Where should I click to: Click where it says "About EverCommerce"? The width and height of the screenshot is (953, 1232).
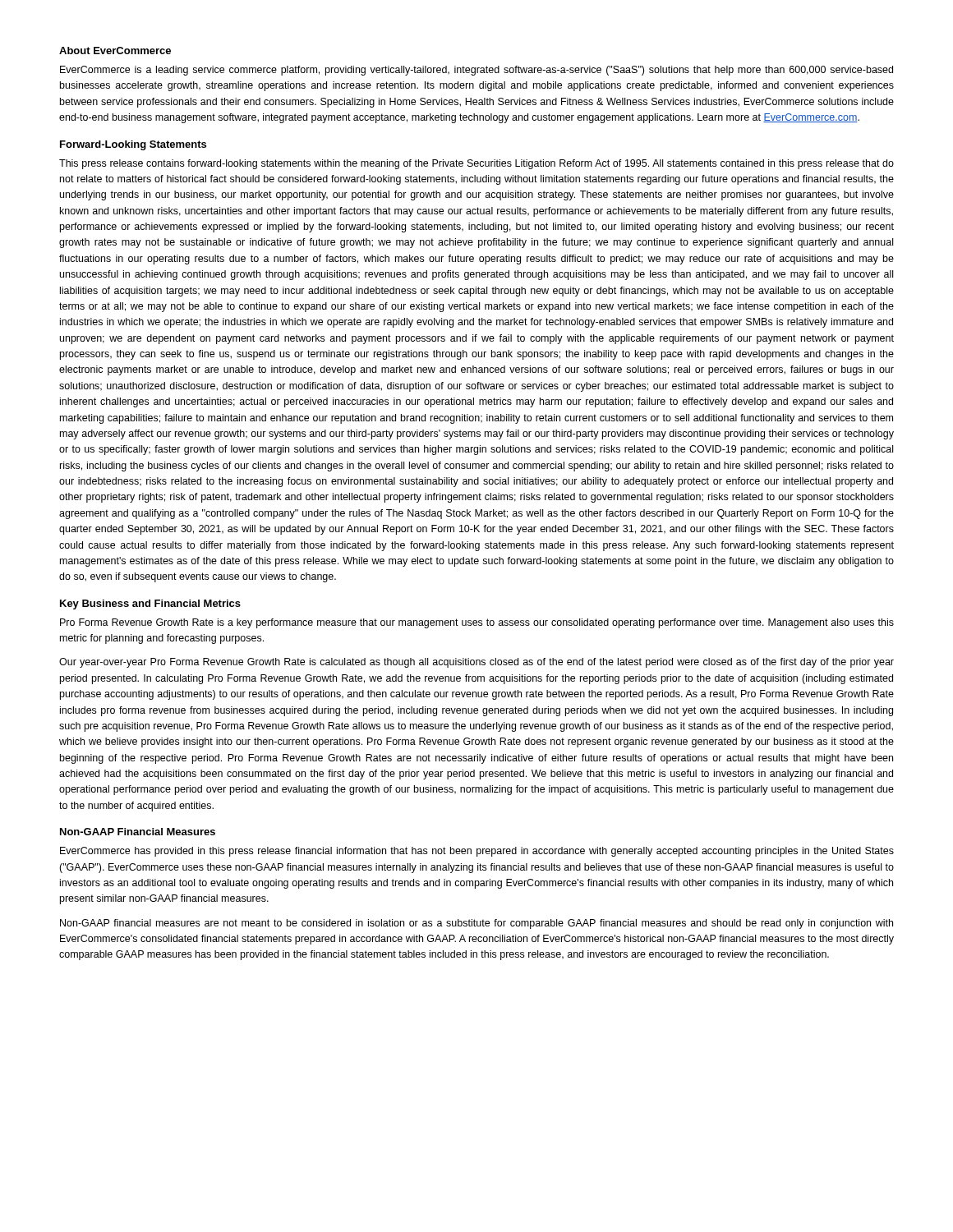tap(115, 51)
